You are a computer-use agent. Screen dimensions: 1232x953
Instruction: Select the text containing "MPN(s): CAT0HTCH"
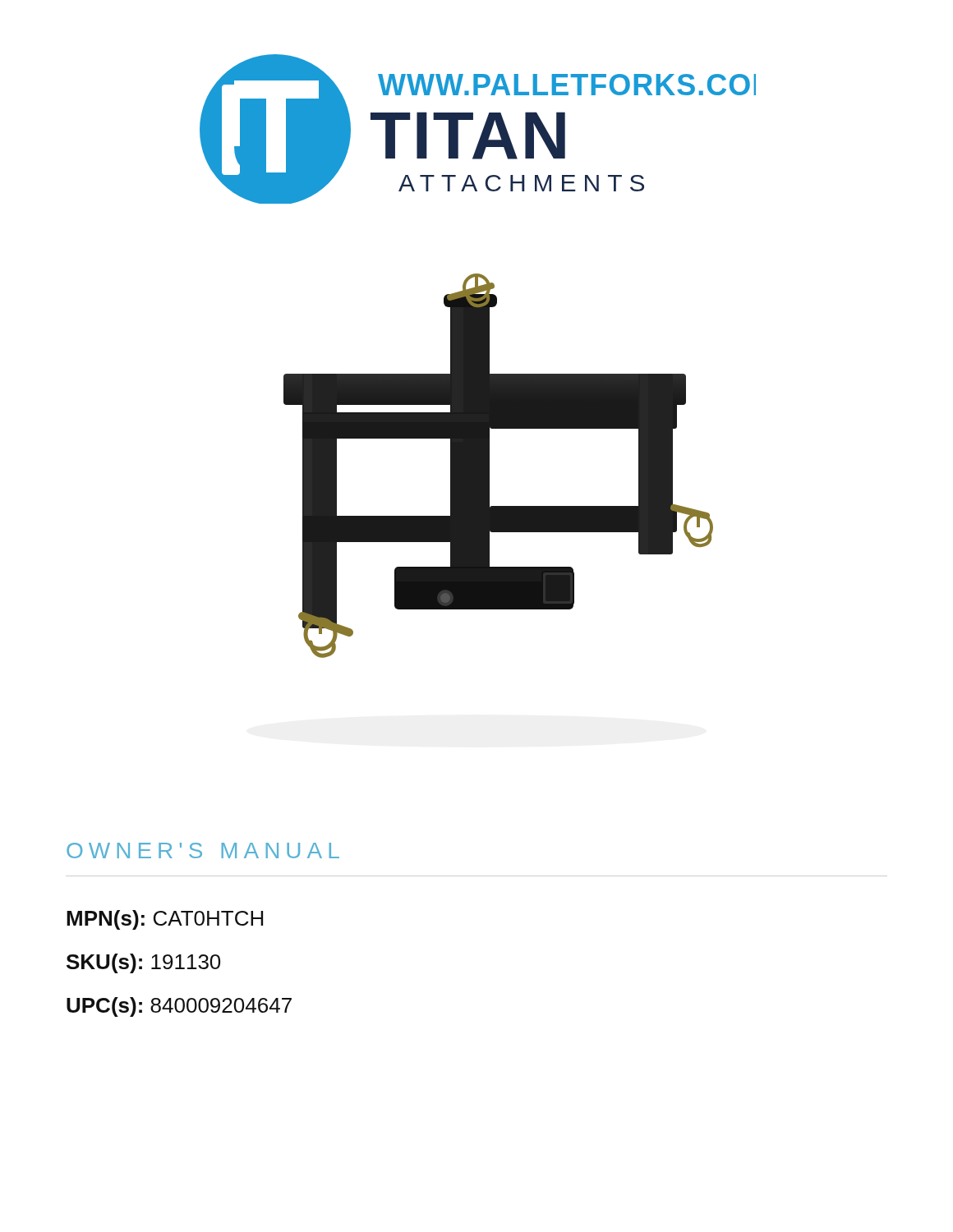coord(165,918)
